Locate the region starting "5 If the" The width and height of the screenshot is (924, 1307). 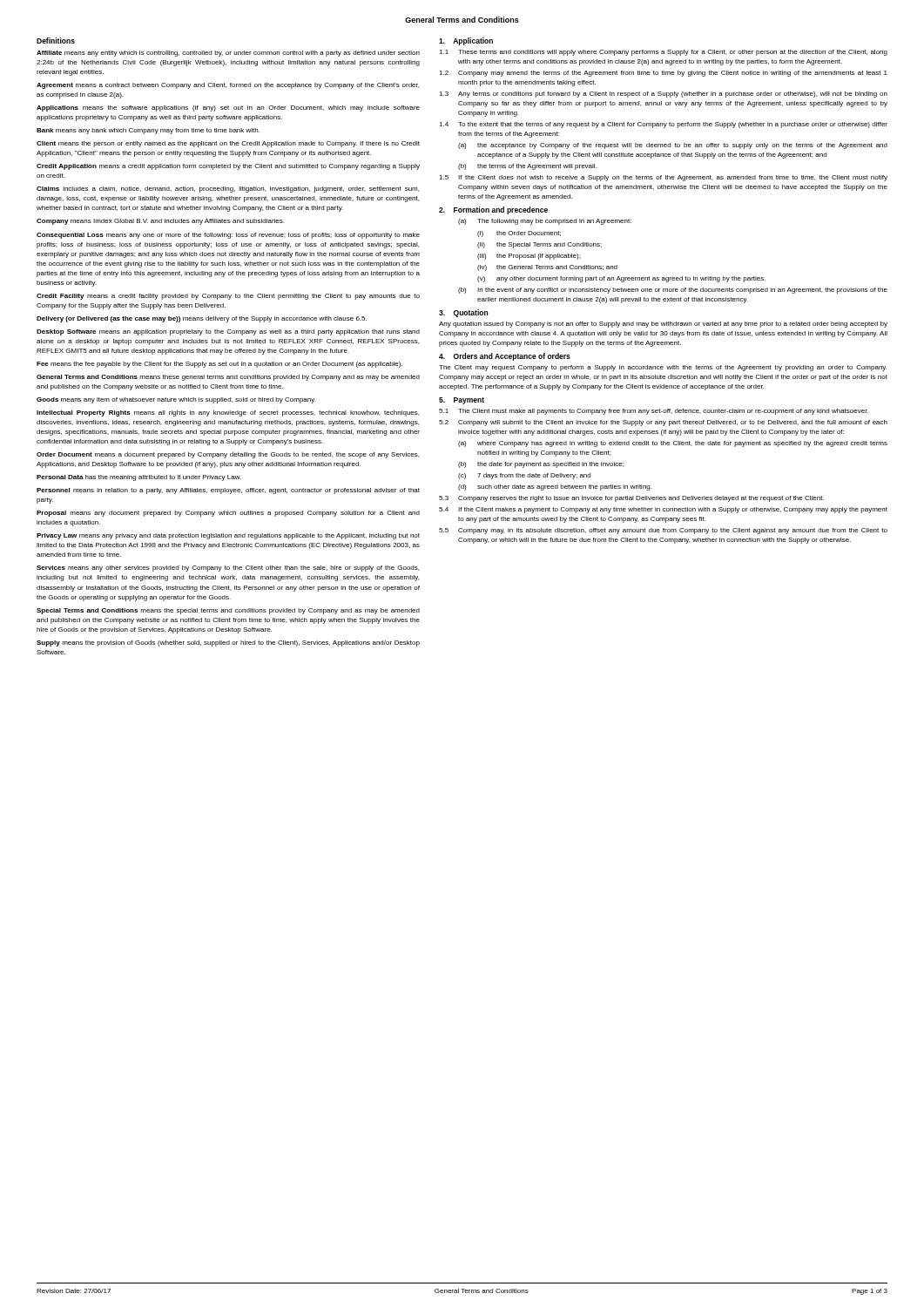[663, 187]
